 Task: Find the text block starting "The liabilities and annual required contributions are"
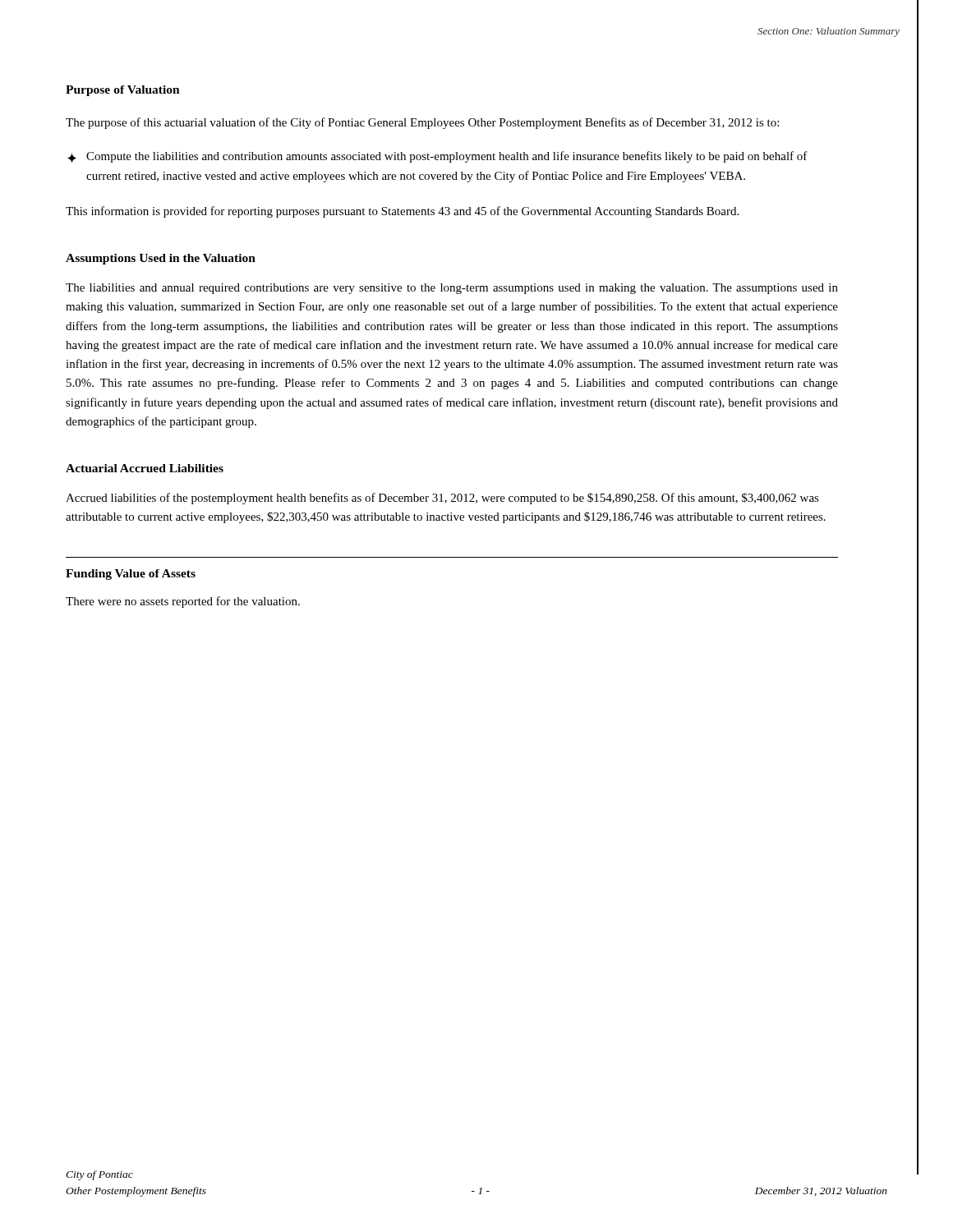(x=452, y=354)
